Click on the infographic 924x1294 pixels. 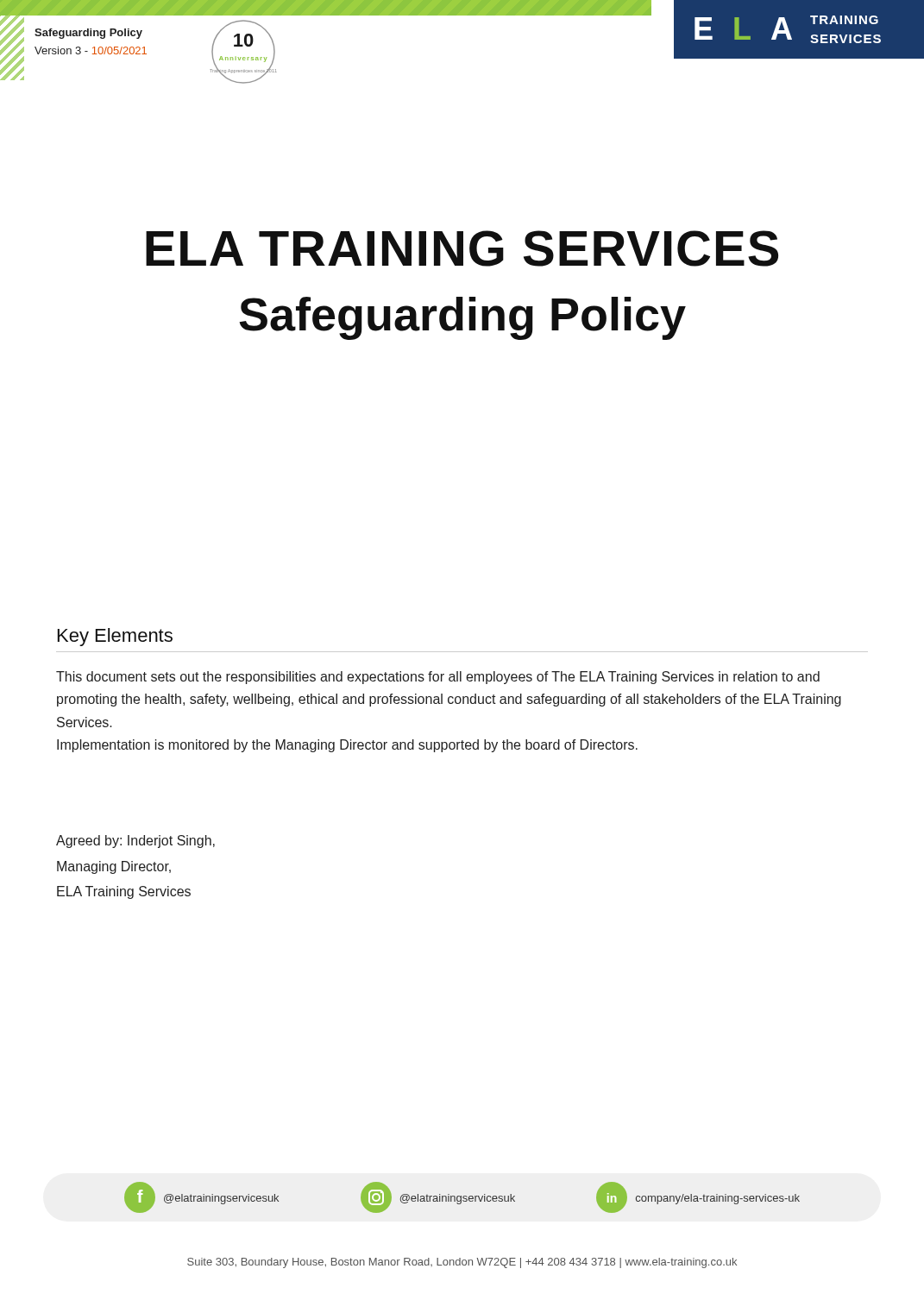click(x=462, y=1197)
